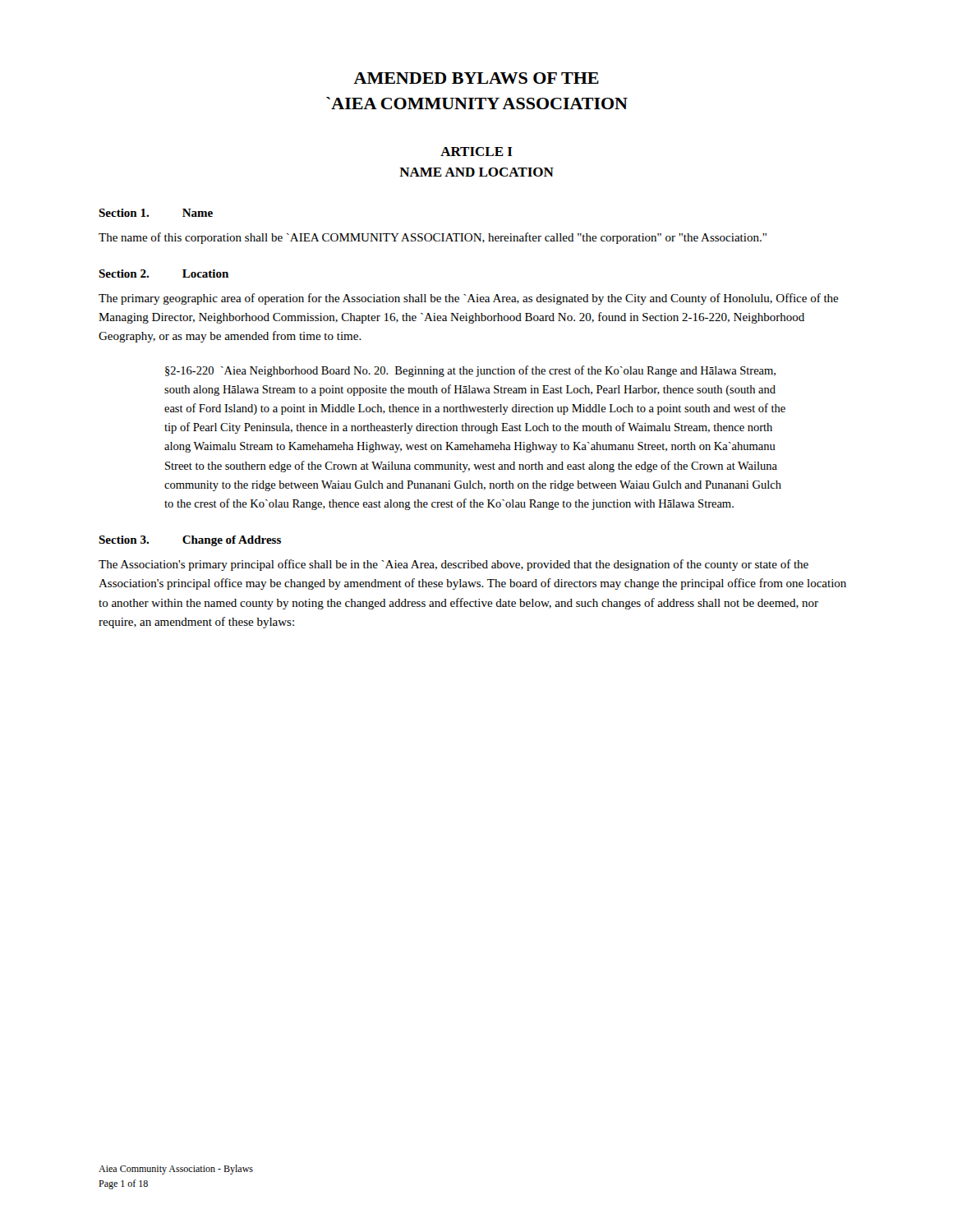Point to the text starting "ARTICLE INAME AND LOCATION"
This screenshot has width=953, height=1232.
pyautogui.click(x=476, y=162)
